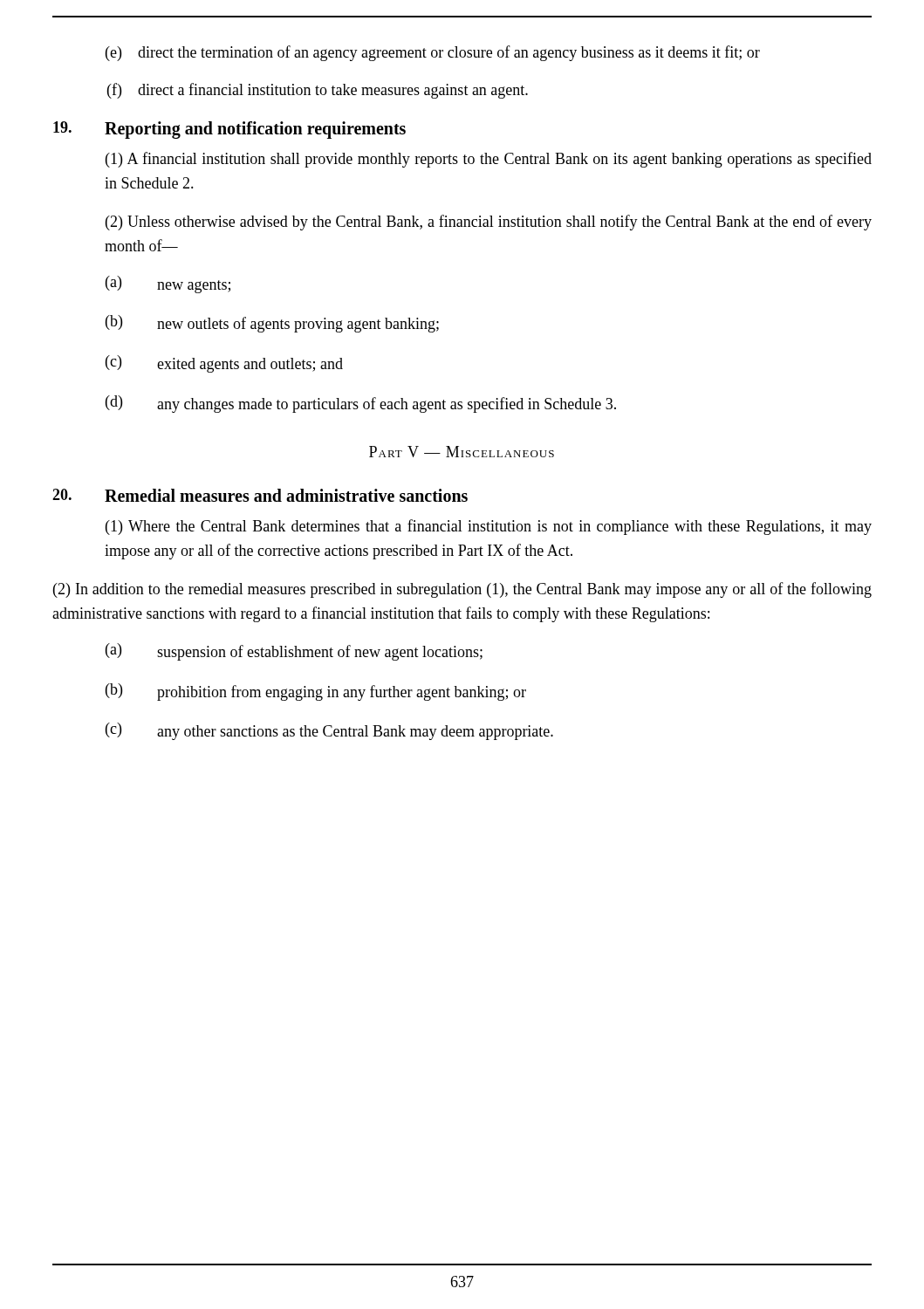Select the element starting "(b) prohibition from engaging in any further agent"
Viewport: 924px width, 1309px height.
pos(488,692)
